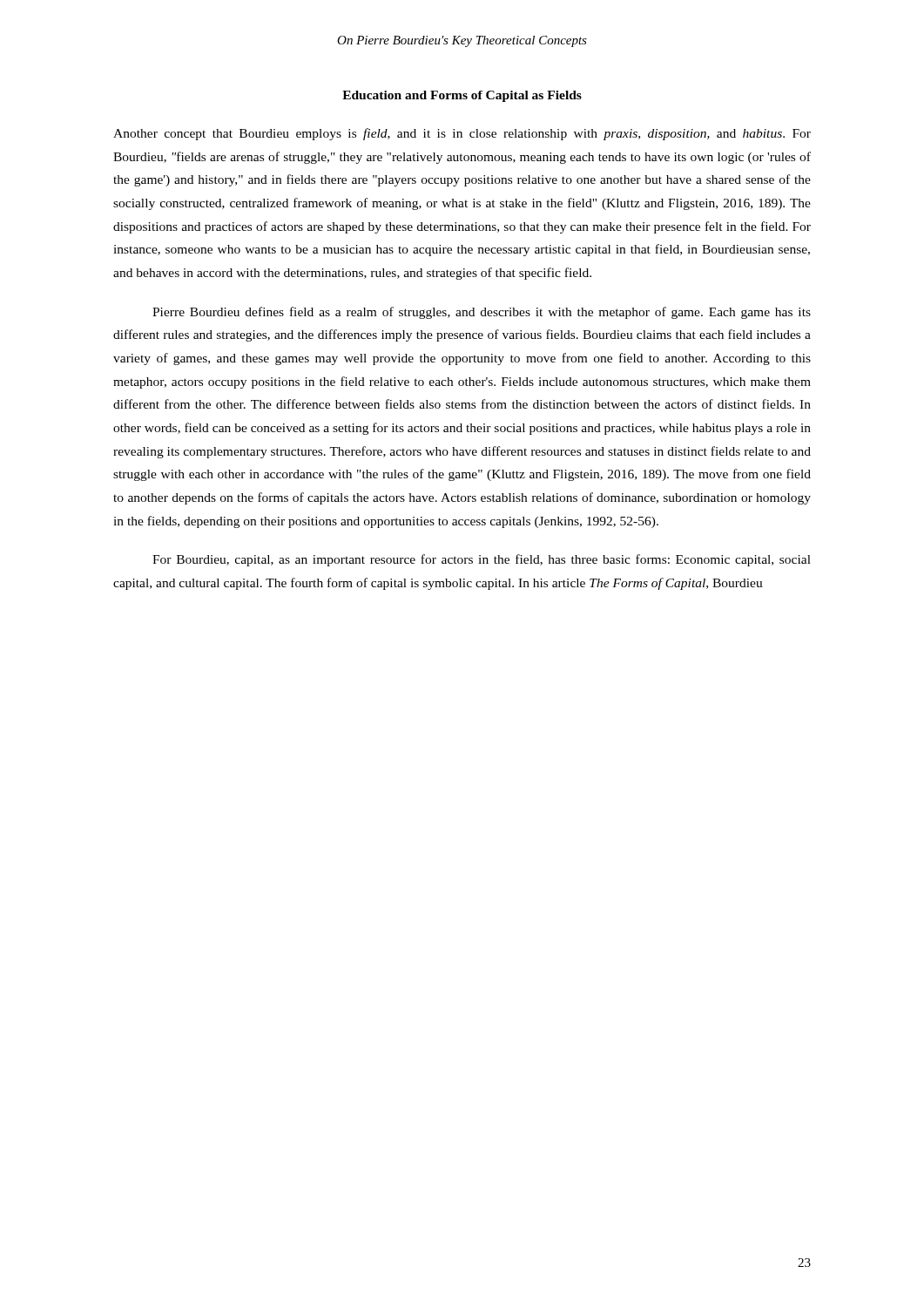924x1307 pixels.
Task: Click the section header that begins "Education and Forms of Capital as"
Action: click(x=462, y=95)
